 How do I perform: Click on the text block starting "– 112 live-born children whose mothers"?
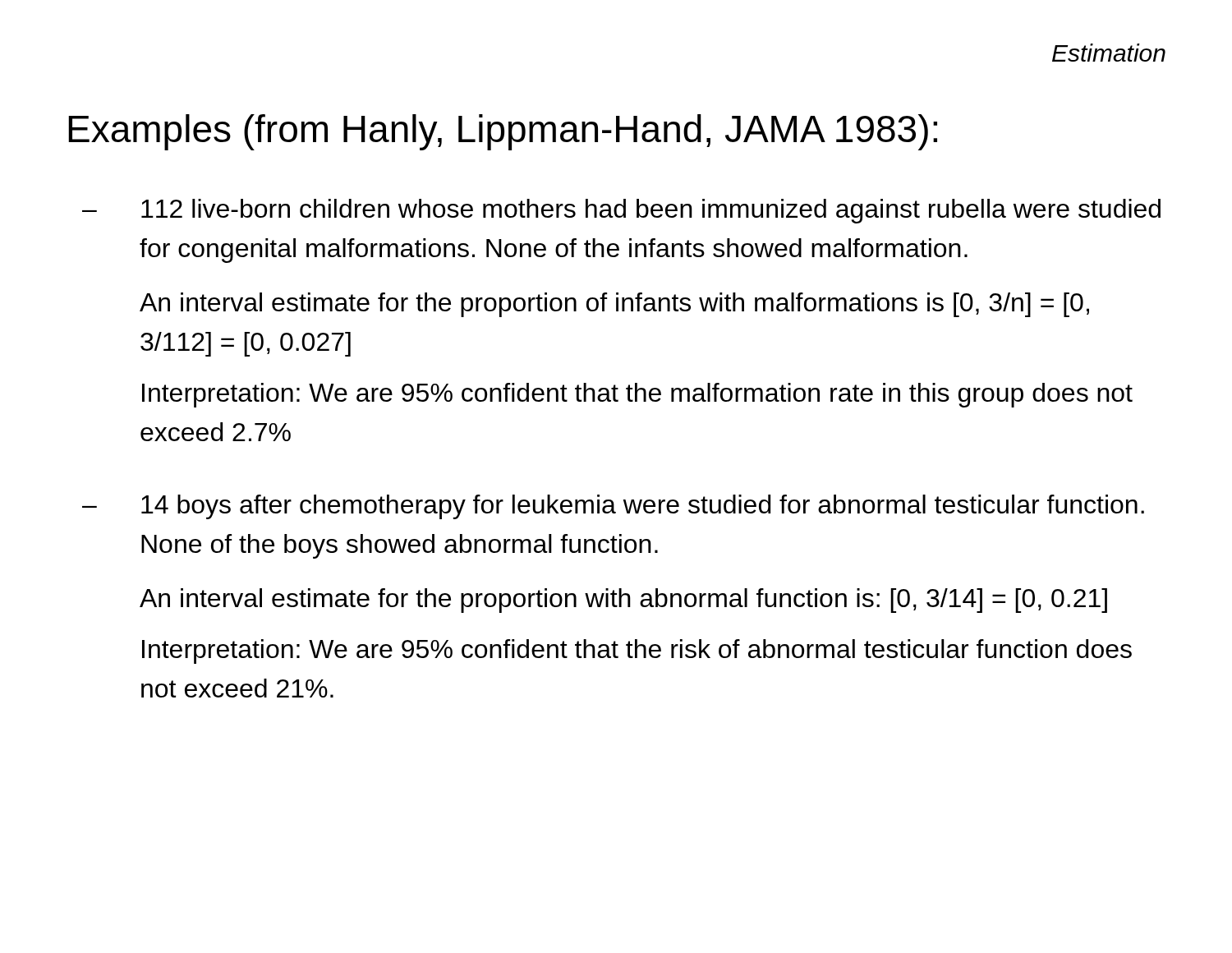click(624, 320)
